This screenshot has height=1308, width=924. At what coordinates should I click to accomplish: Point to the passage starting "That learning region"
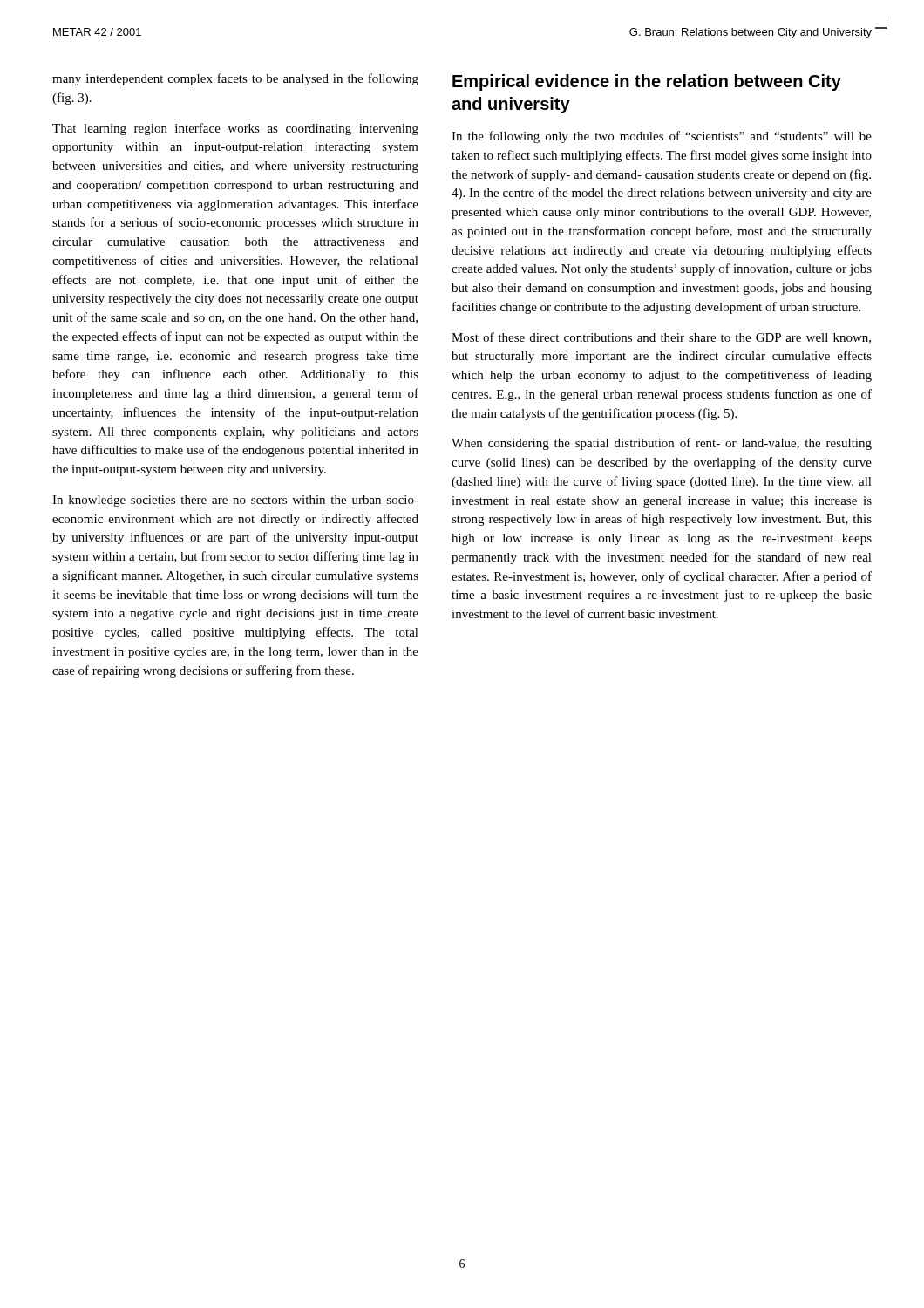coord(235,299)
